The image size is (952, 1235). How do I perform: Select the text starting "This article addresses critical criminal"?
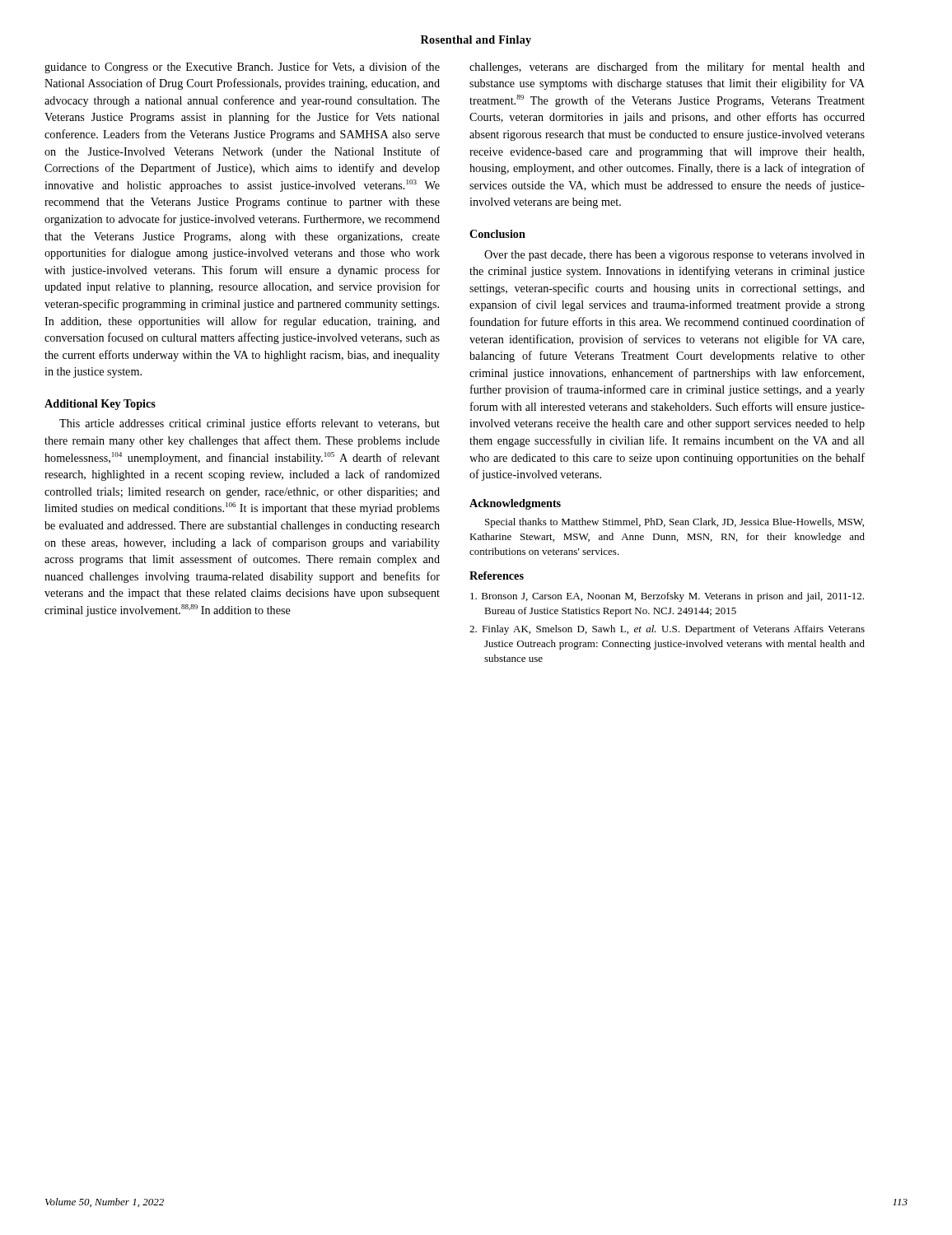pyautogui.click(x=242, y=517)
